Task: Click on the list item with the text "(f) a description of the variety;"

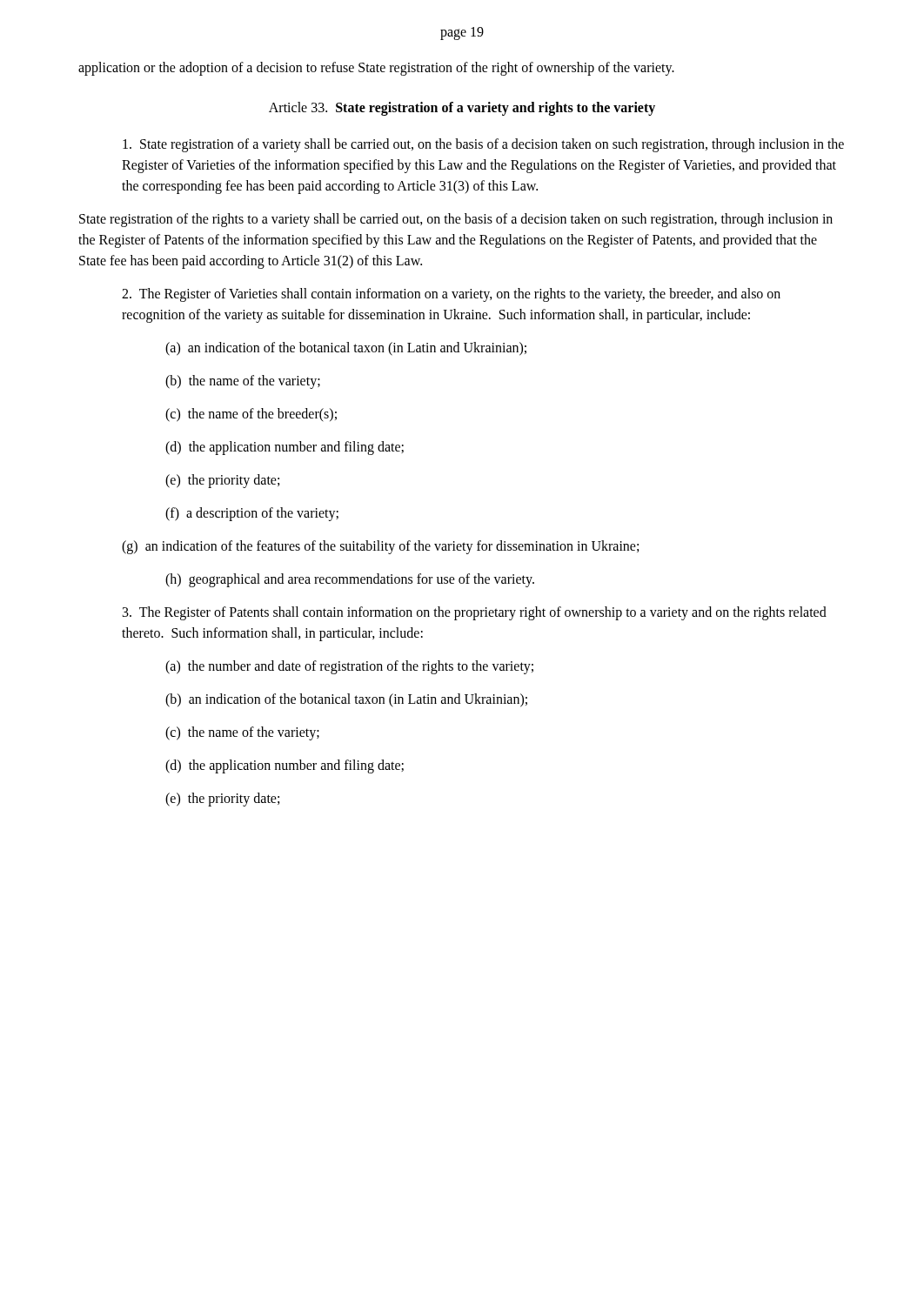Action: pyautogui.click(x=252, y=513)
